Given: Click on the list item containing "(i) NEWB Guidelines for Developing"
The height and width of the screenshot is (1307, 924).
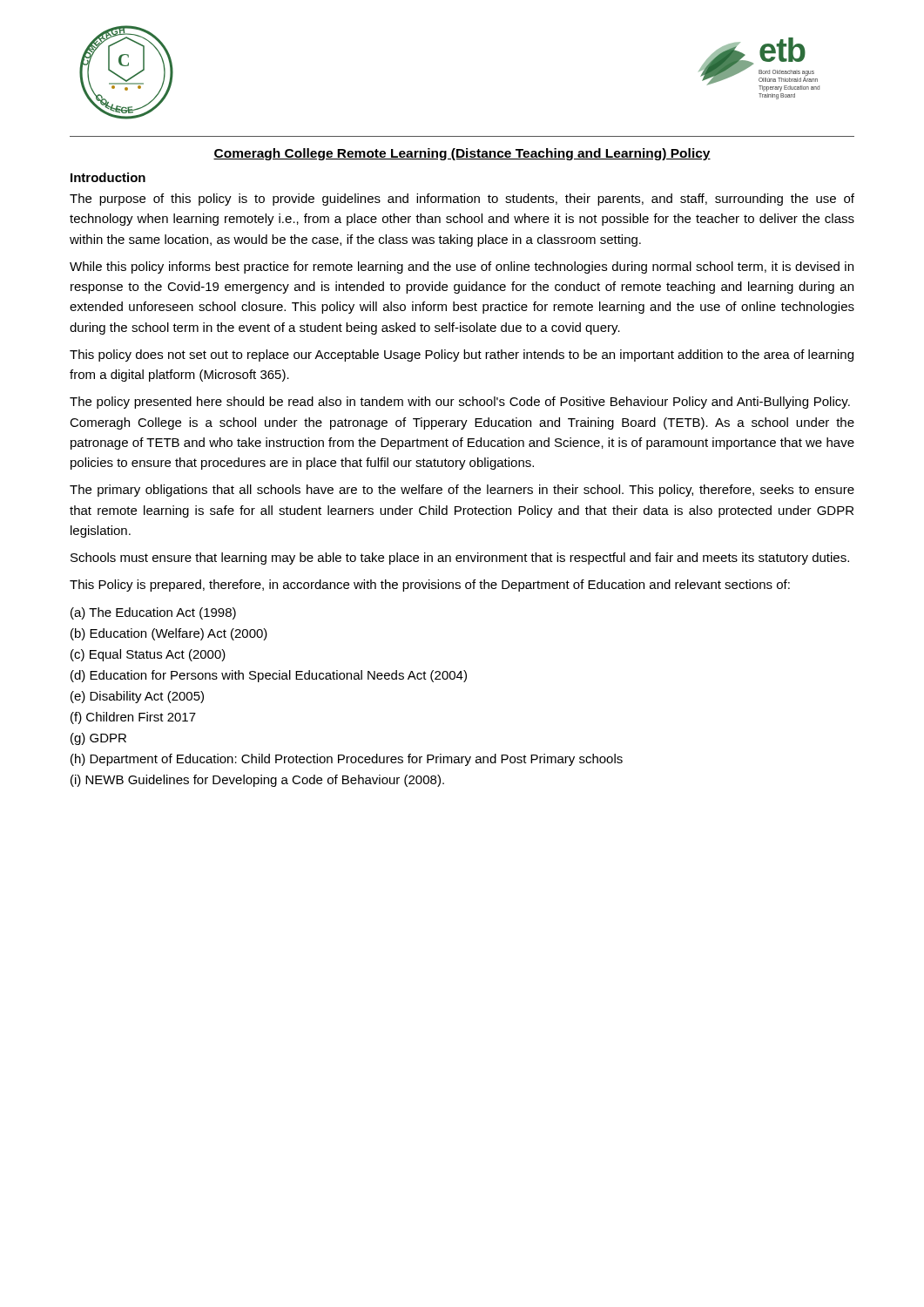Looking at the screenshot, I should click(257, 779).
